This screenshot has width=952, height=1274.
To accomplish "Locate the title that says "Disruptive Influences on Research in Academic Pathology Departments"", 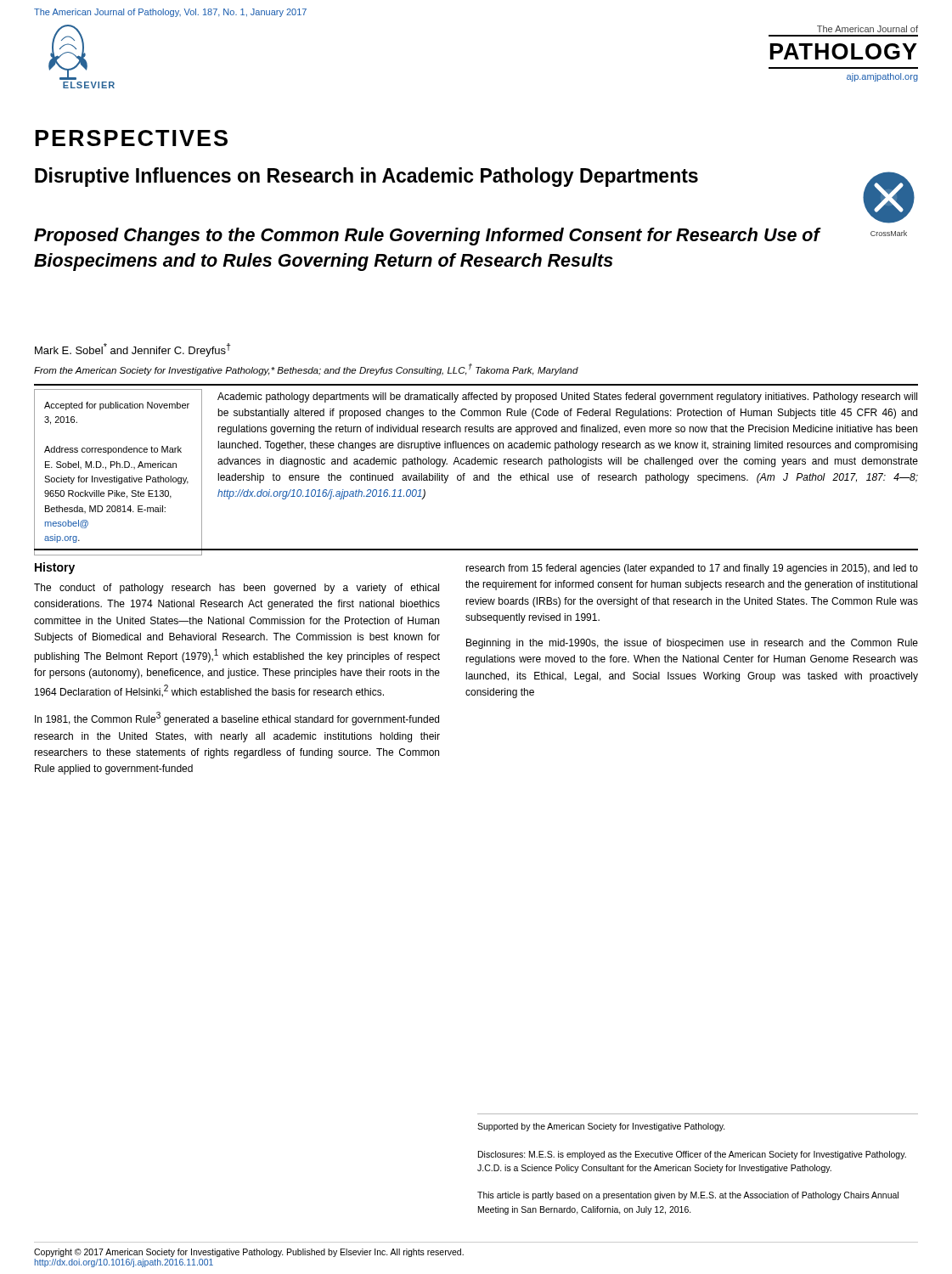I will [366, 176].
